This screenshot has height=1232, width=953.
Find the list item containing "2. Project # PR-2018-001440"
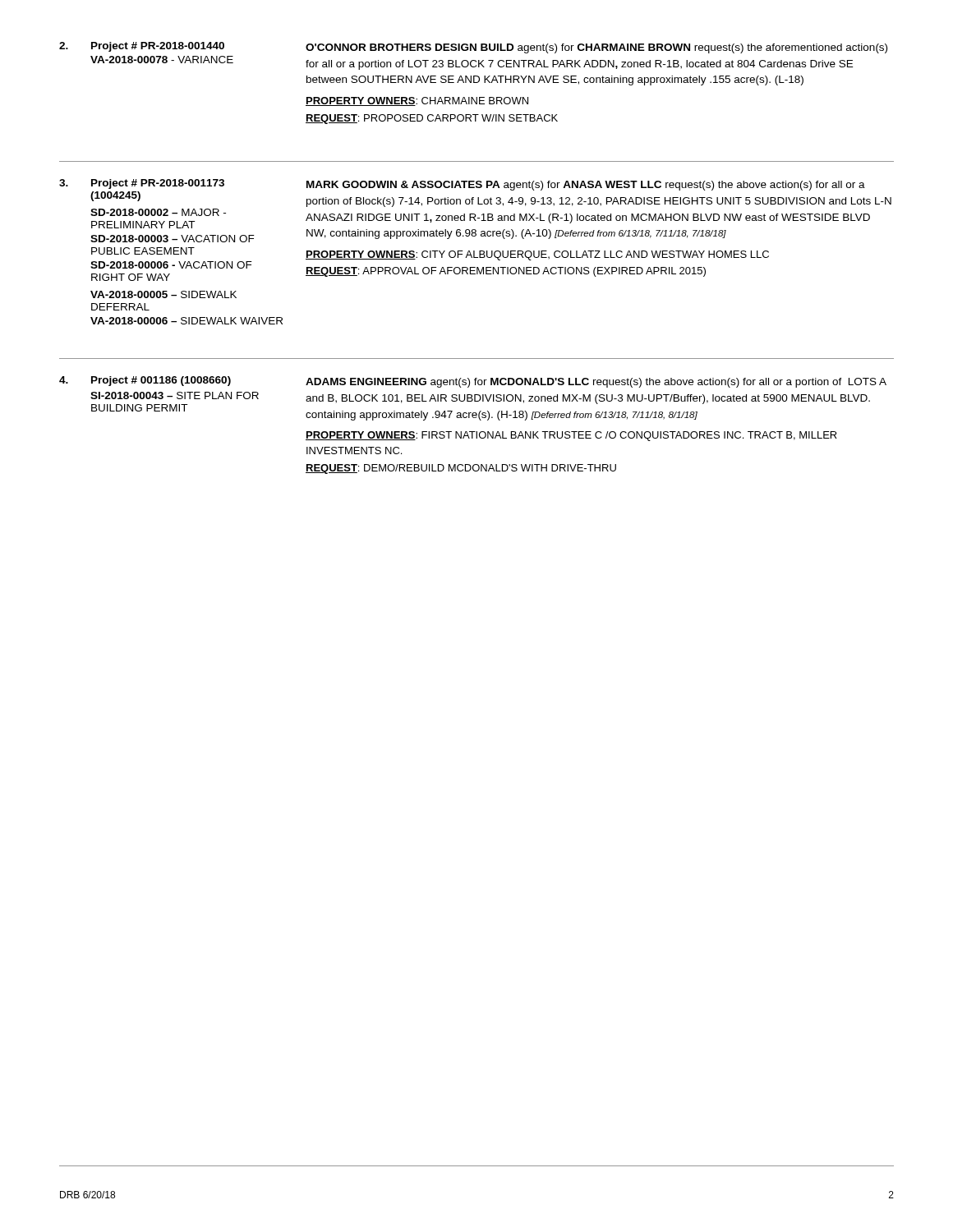click(x=476, y=86)
